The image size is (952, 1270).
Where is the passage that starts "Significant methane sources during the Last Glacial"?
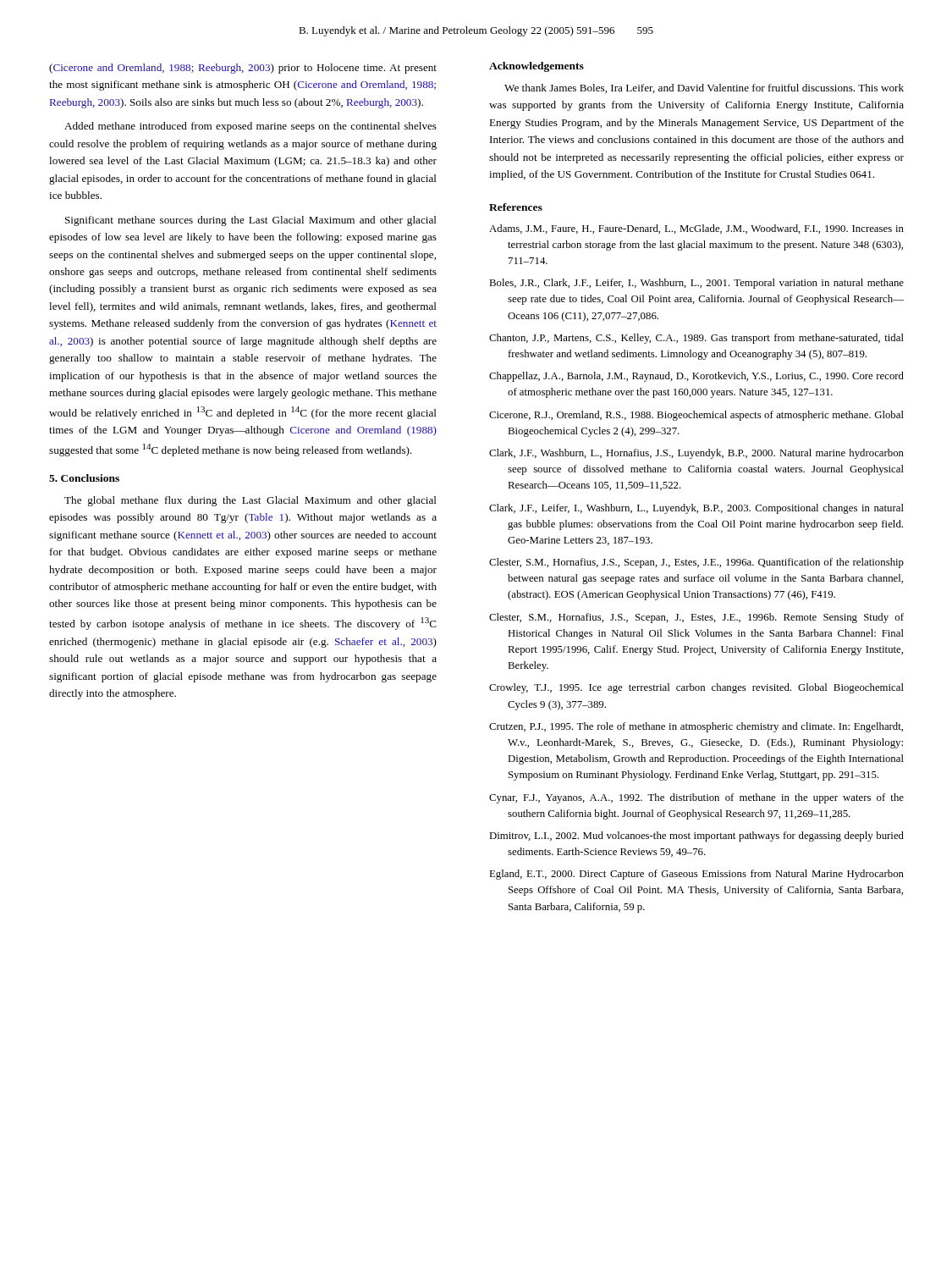pos(243,335)
